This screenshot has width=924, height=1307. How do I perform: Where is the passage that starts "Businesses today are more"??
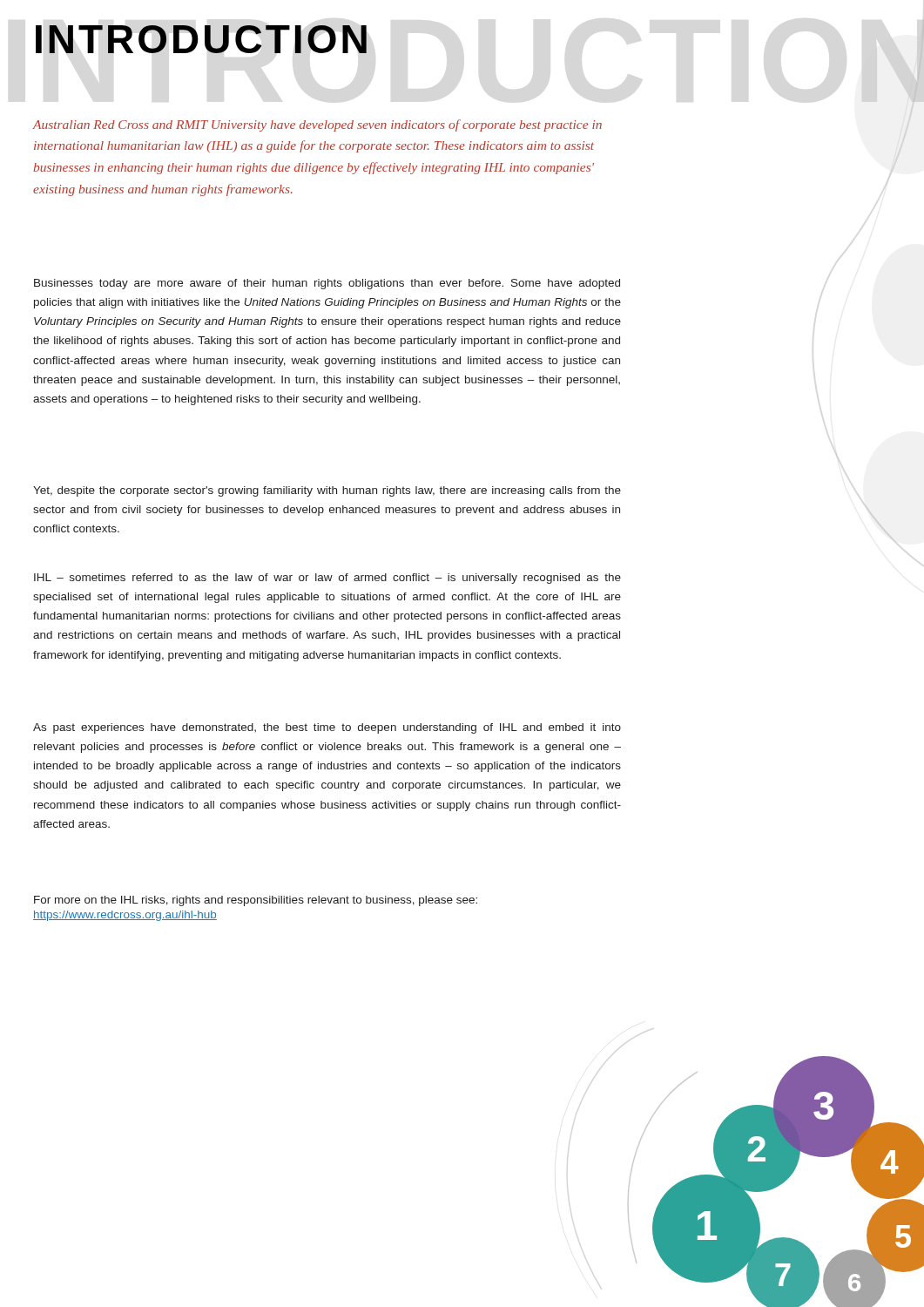tap(327, 341)
